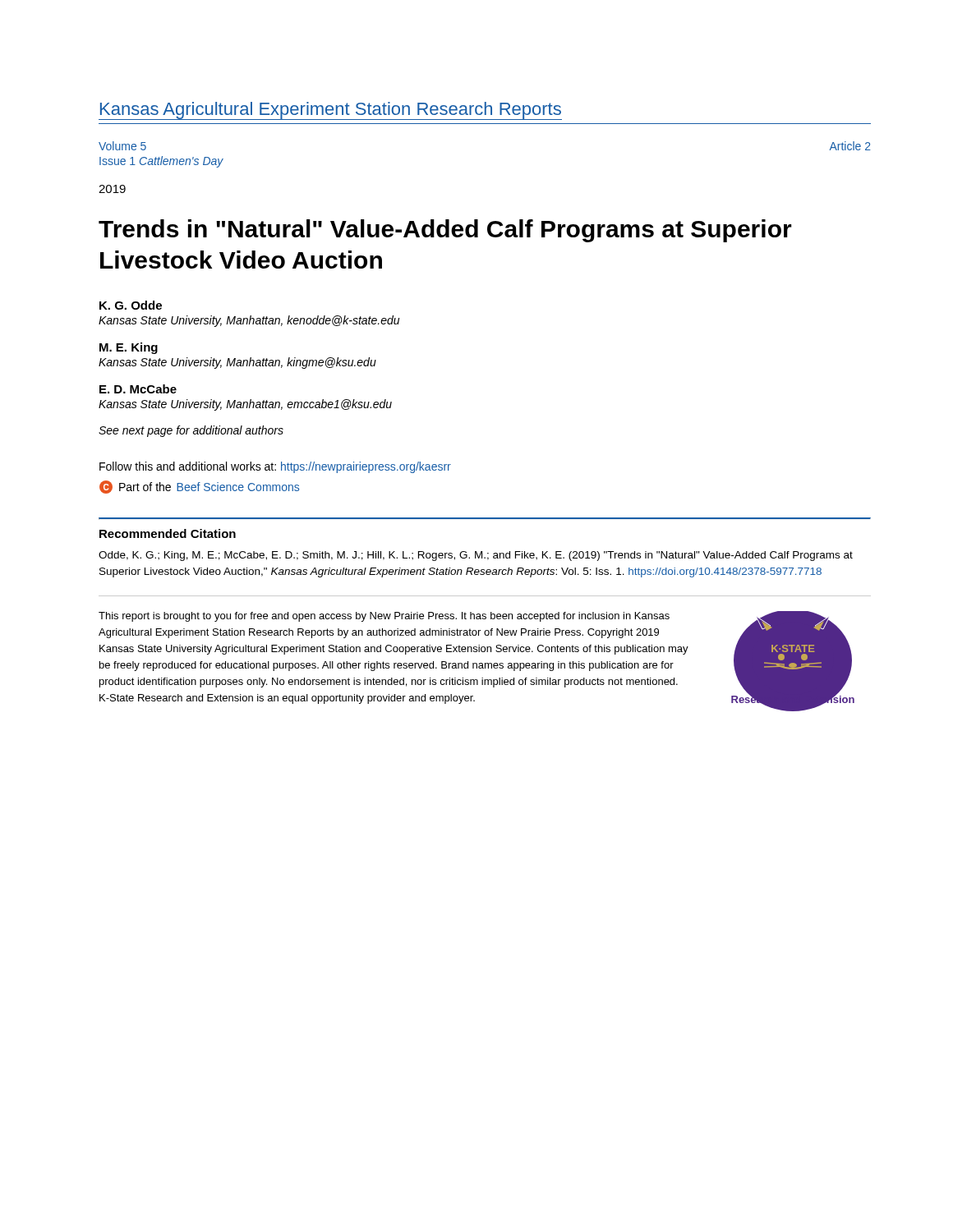
Task: Point to the text starting "Odde, K. G.; King, M. E.; McCabe, E."
Action: pos(476,563)
